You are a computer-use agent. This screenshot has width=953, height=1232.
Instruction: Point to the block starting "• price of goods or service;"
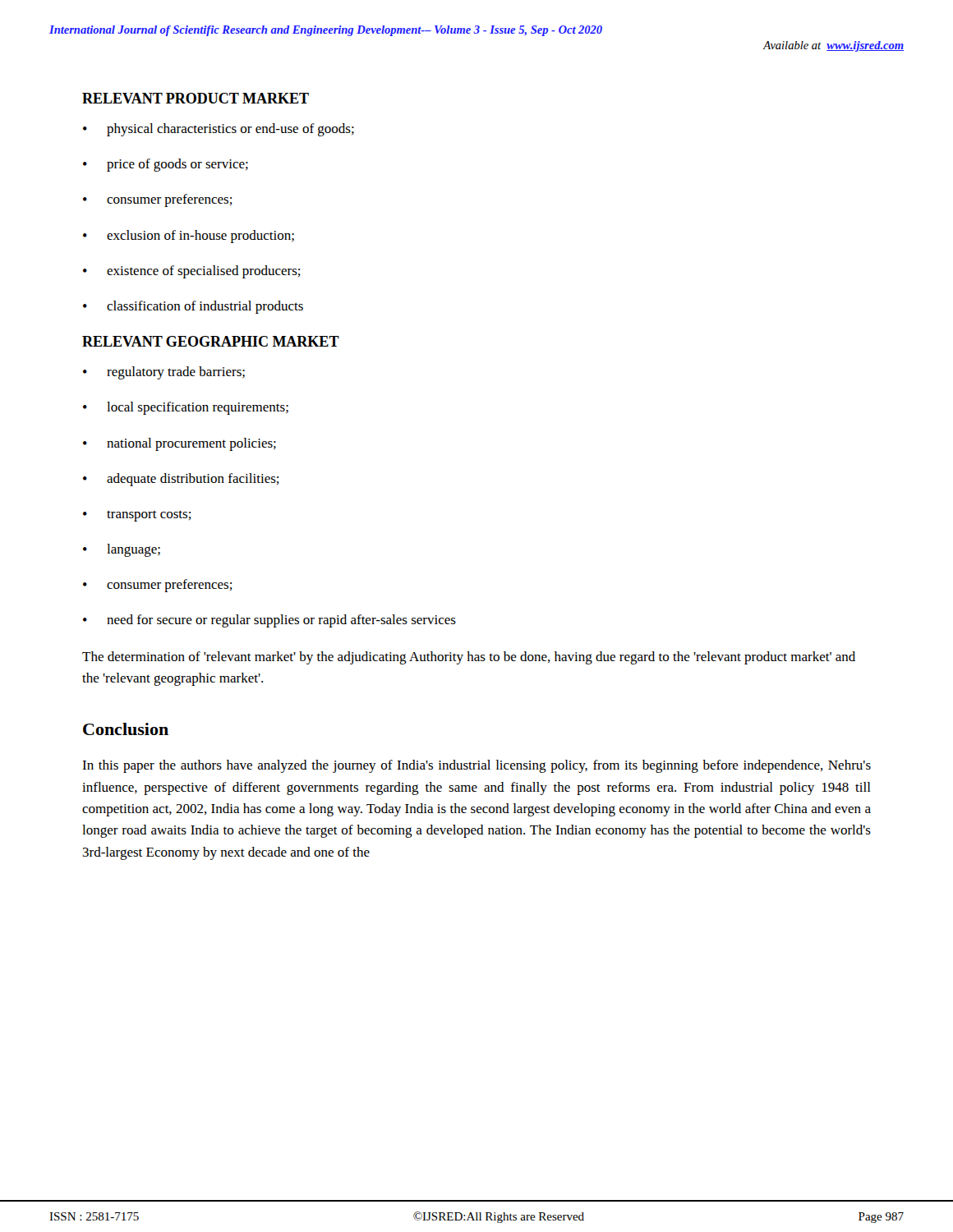(x=165, y=165)
